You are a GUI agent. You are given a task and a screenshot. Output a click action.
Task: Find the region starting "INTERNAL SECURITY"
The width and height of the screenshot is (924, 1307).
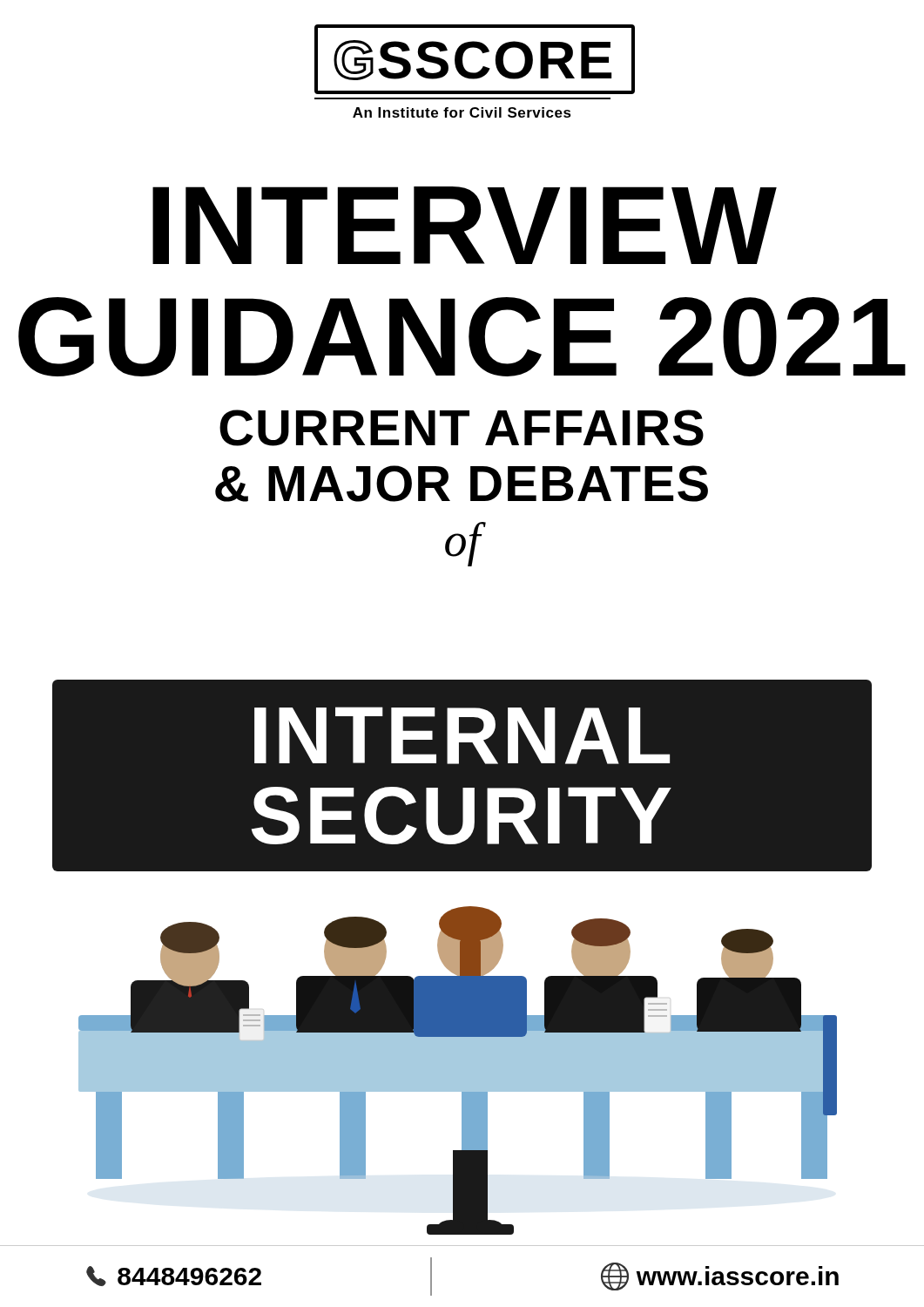[462, 776]
